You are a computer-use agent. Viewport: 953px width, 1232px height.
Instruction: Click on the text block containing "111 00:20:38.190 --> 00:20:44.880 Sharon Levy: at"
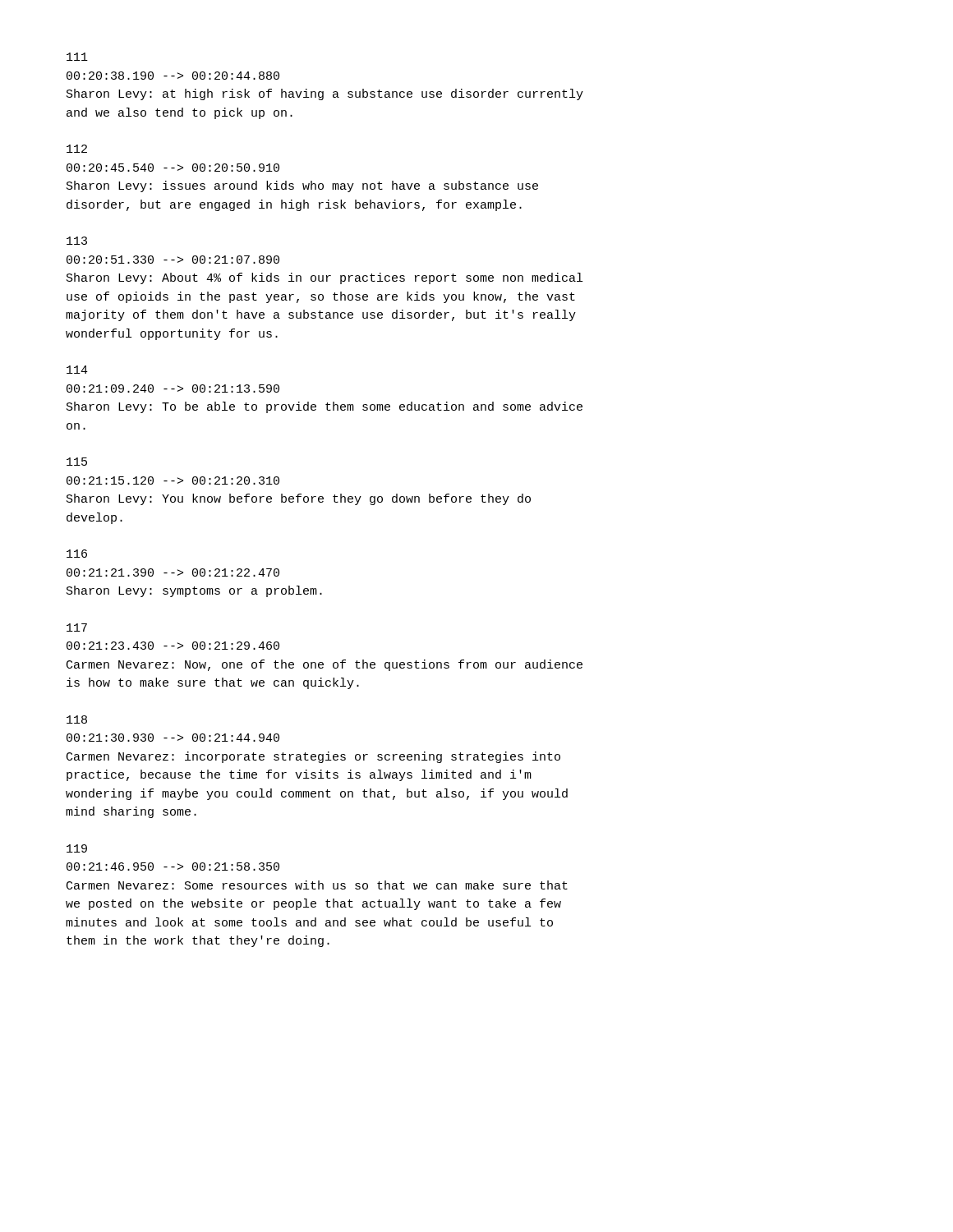click(x=476, y=86)
